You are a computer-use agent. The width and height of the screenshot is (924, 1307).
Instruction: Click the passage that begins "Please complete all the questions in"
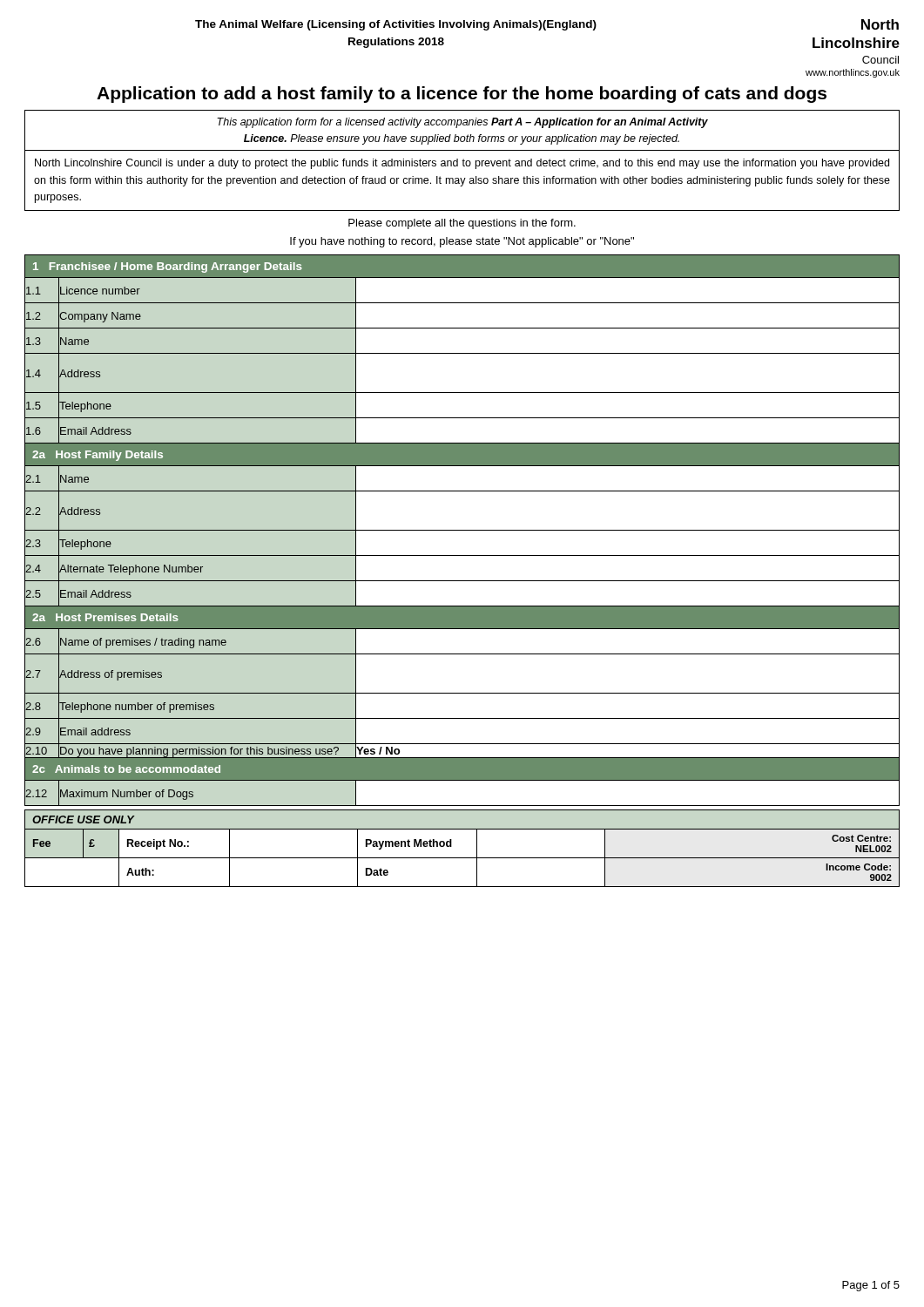pos(462,232)
